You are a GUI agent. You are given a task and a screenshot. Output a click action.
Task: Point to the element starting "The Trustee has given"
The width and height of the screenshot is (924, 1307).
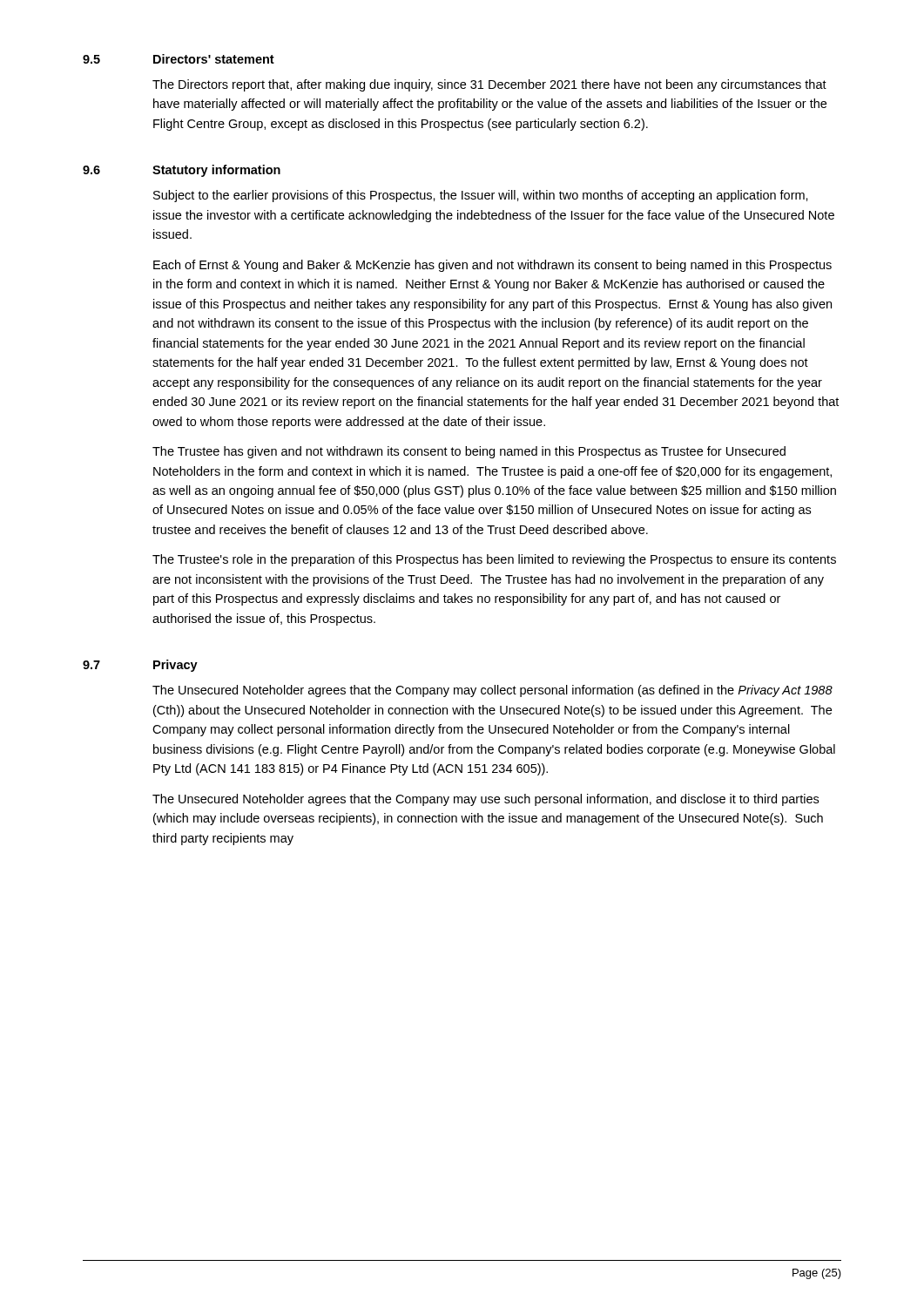(x=495, y=491)
